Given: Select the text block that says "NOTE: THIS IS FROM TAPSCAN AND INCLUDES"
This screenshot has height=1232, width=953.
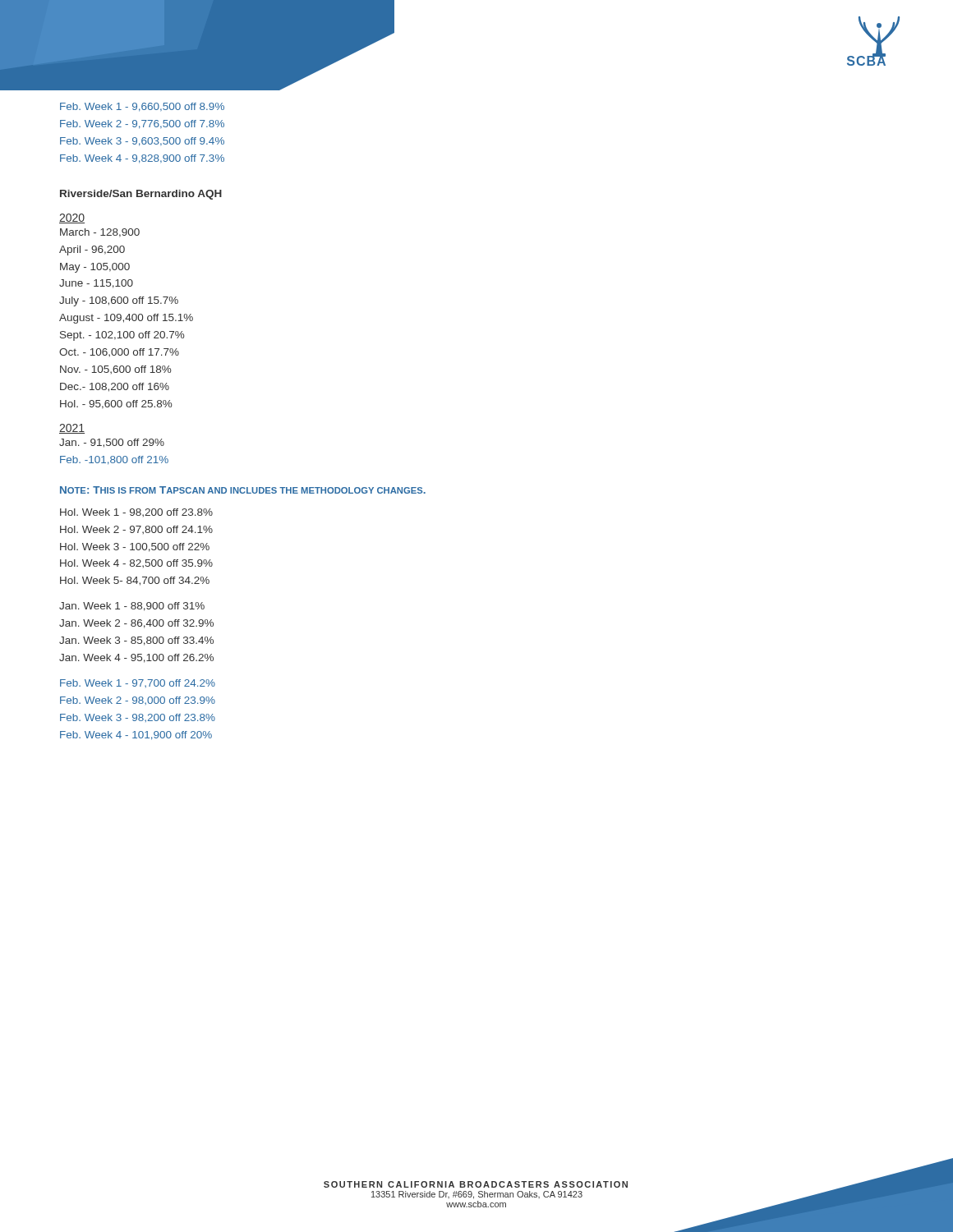Looking at the screenshot, I should pos(243,490).
